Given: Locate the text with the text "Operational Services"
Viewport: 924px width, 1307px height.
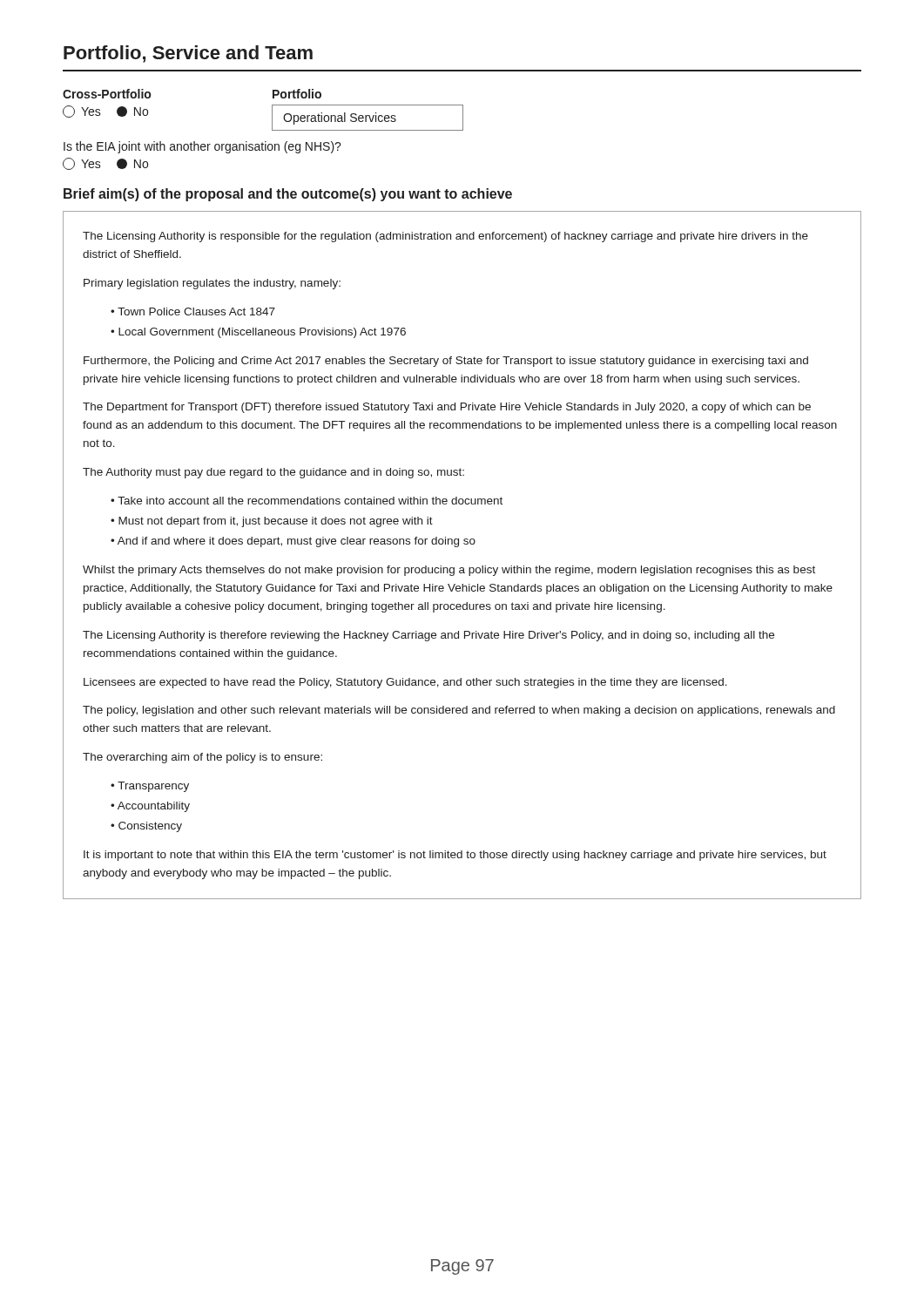Looking at the screenshot, I should (x=340, y=118).
